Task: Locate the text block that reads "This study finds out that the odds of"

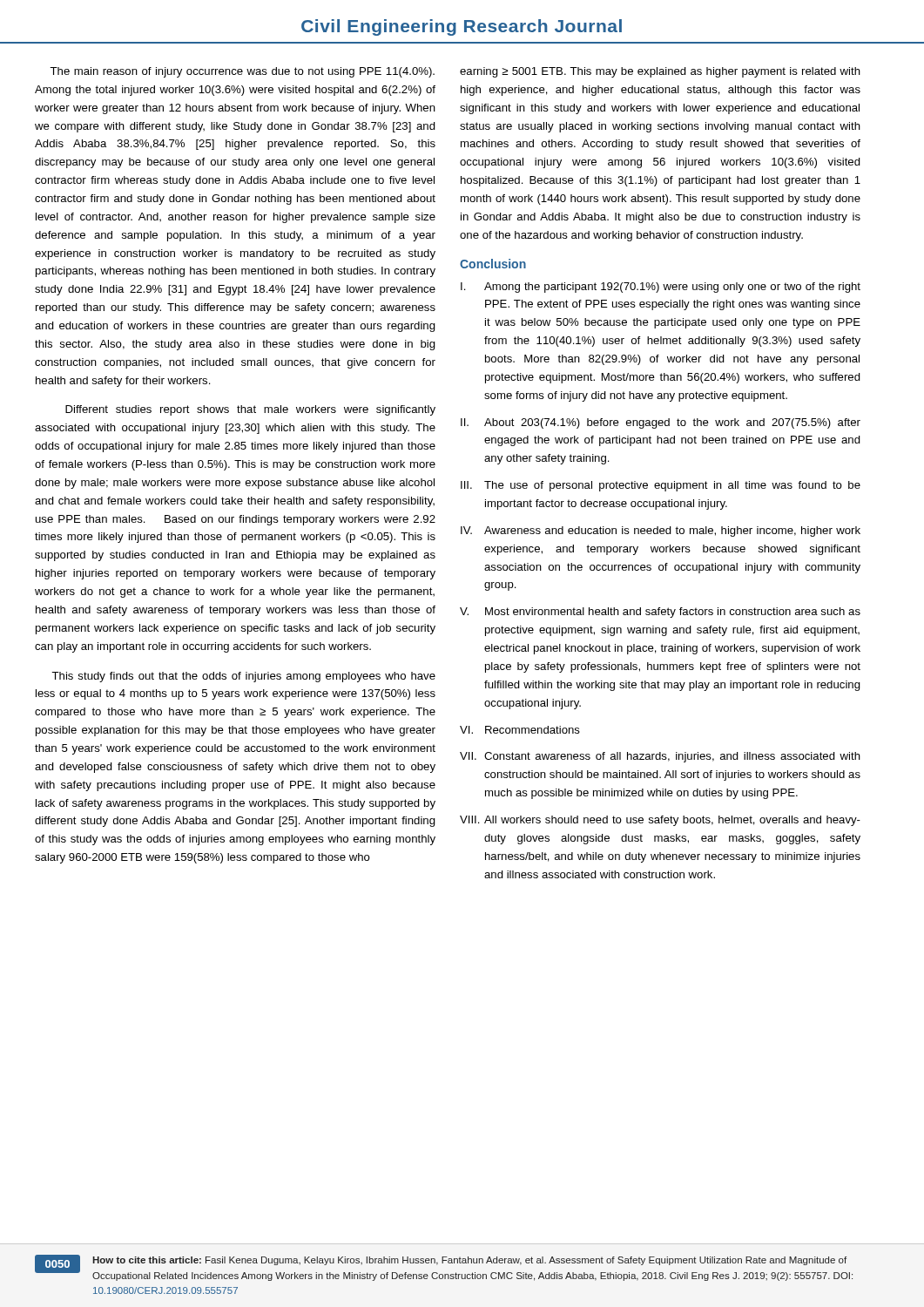Action: [235, 766]
